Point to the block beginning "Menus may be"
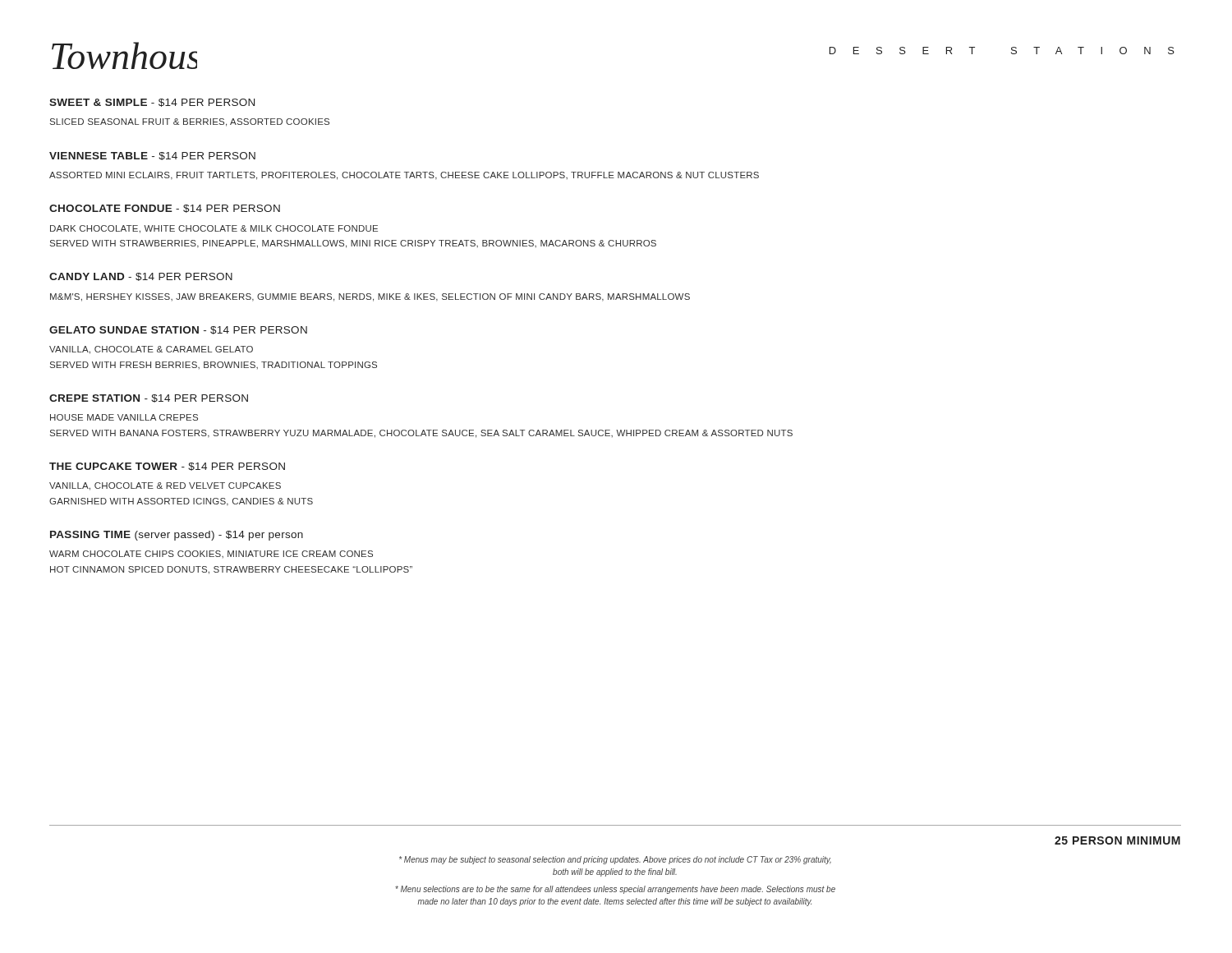This screenshot has height=953, width=1232. (615, 866)
